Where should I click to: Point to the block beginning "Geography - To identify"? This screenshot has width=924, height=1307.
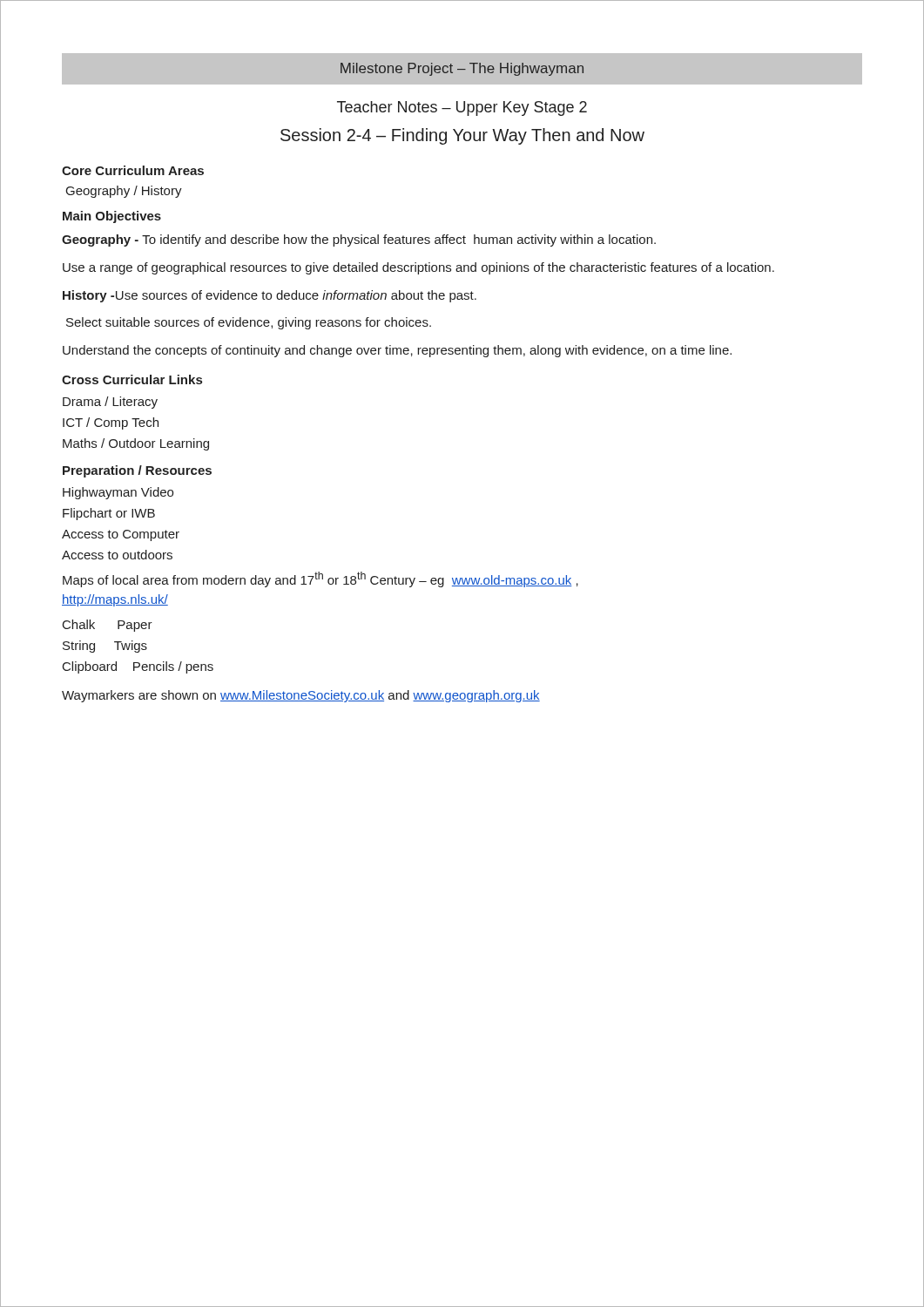point(359,239)
